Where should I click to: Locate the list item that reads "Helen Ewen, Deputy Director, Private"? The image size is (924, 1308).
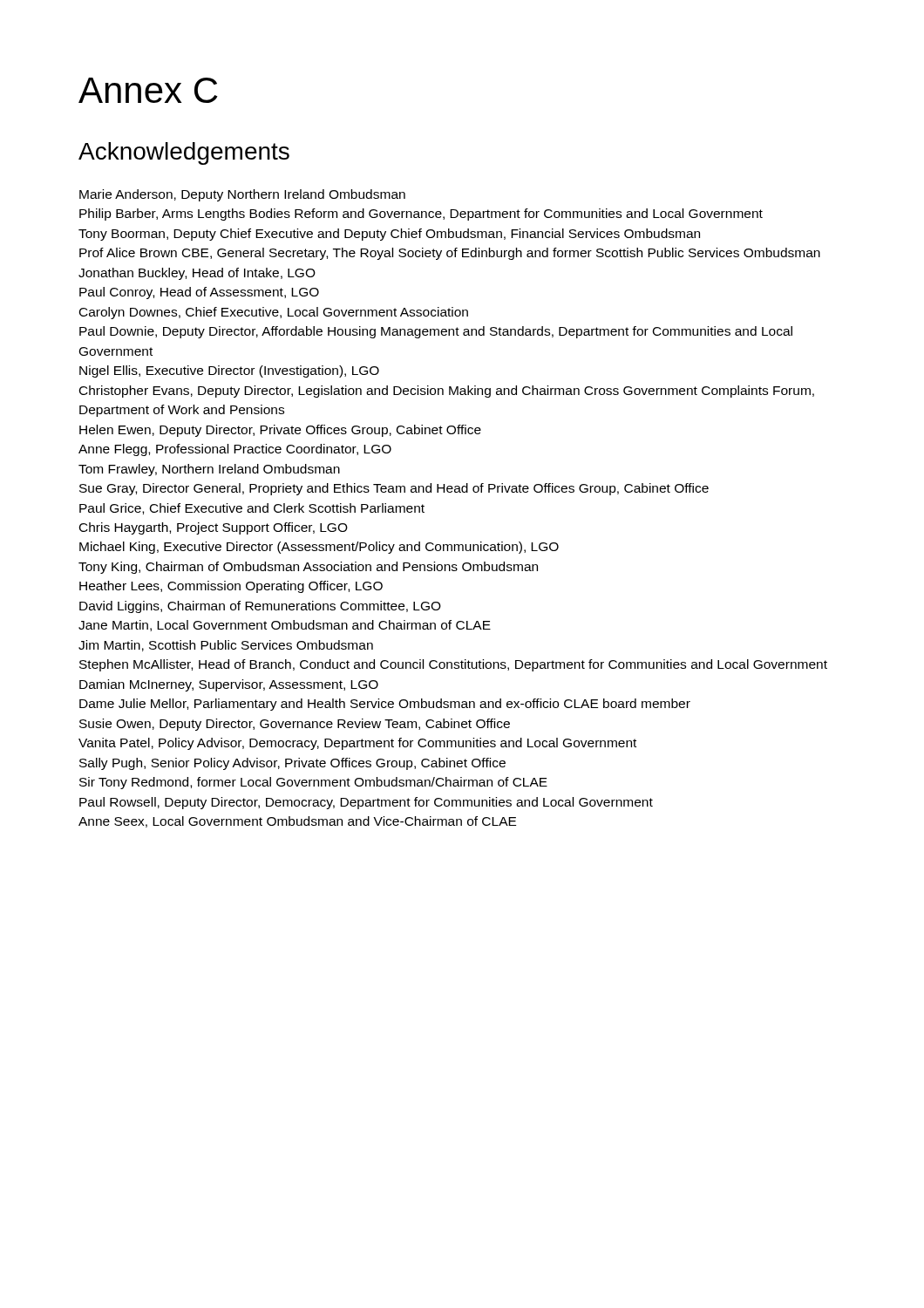pos(280,429)
